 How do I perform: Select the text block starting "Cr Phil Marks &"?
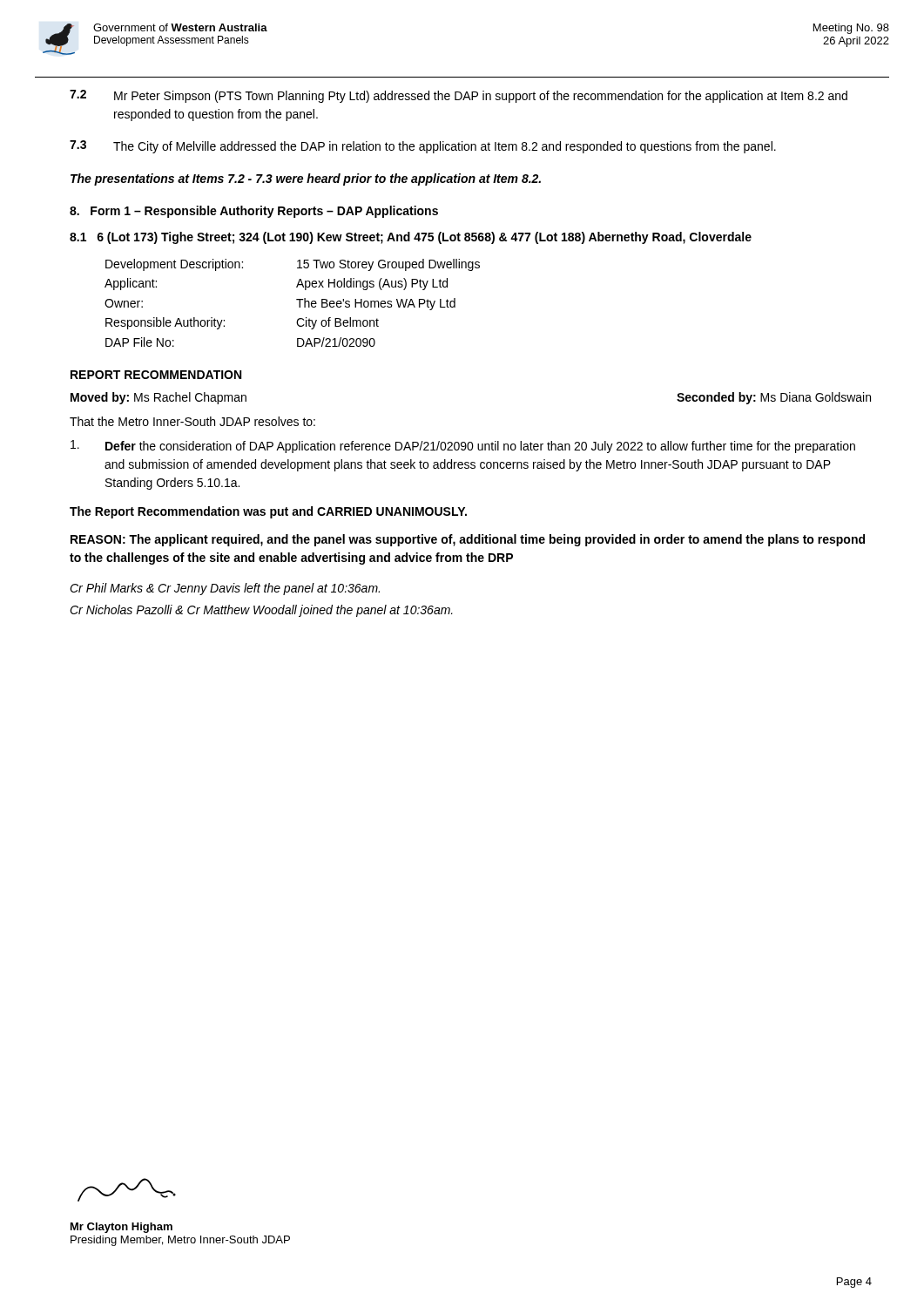click(x=225, y=589)
